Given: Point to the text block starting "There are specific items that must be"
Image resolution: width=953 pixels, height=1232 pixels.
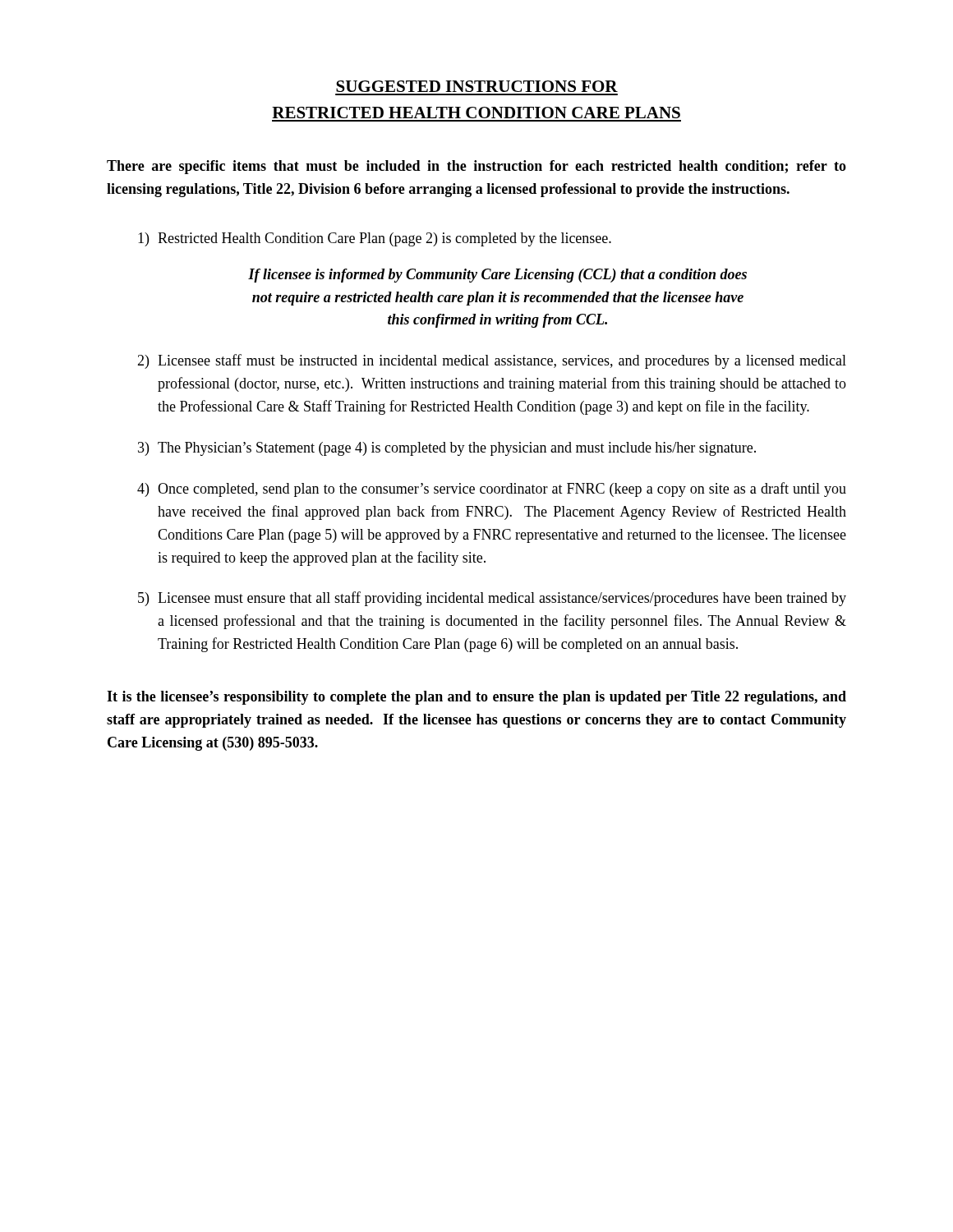Looking at the screenshot, I should tap(476, 177).
